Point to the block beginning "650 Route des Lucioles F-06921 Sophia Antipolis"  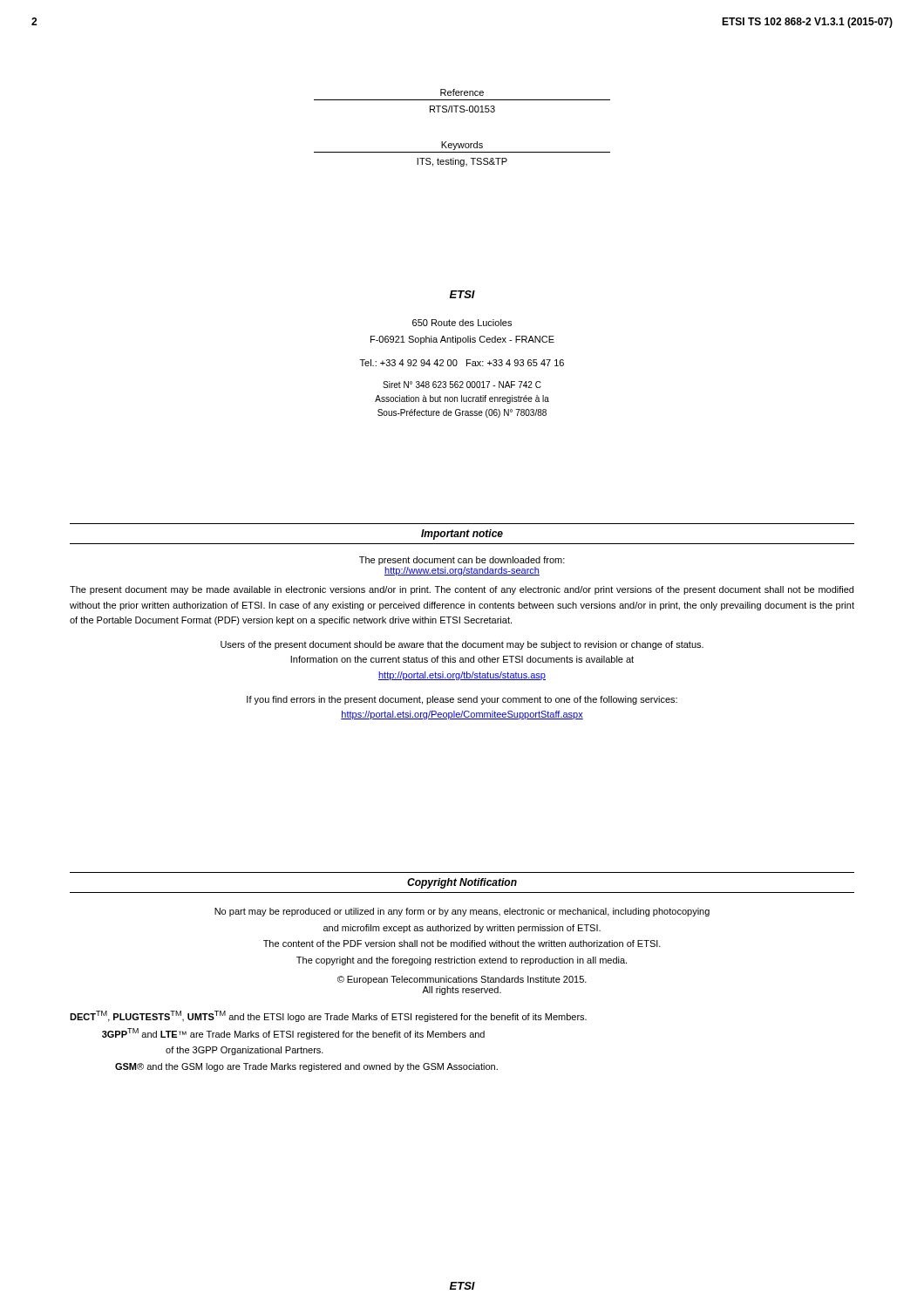click(x=462, y=331)
